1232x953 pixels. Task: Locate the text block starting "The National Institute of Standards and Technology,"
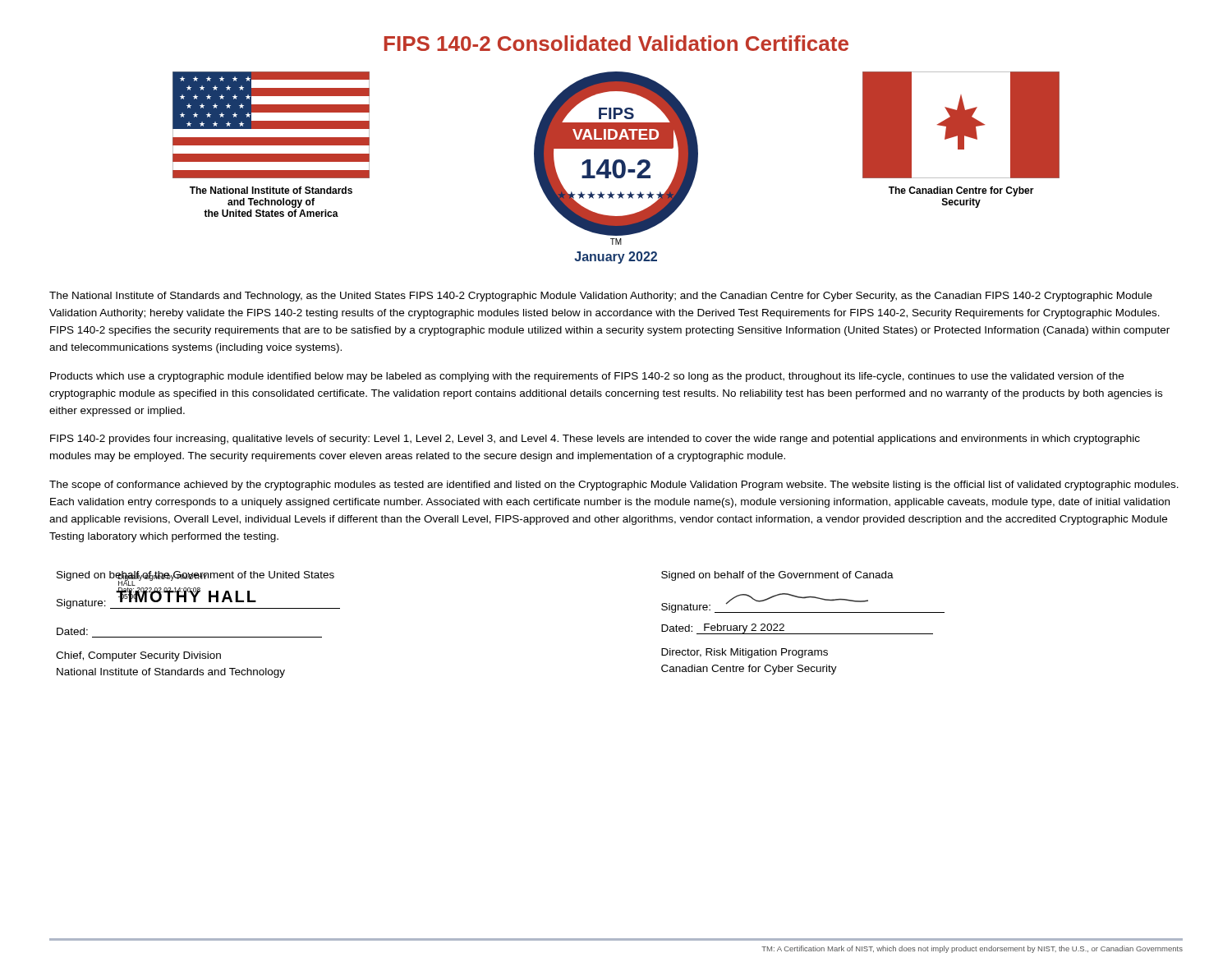[x=609, y=321]
